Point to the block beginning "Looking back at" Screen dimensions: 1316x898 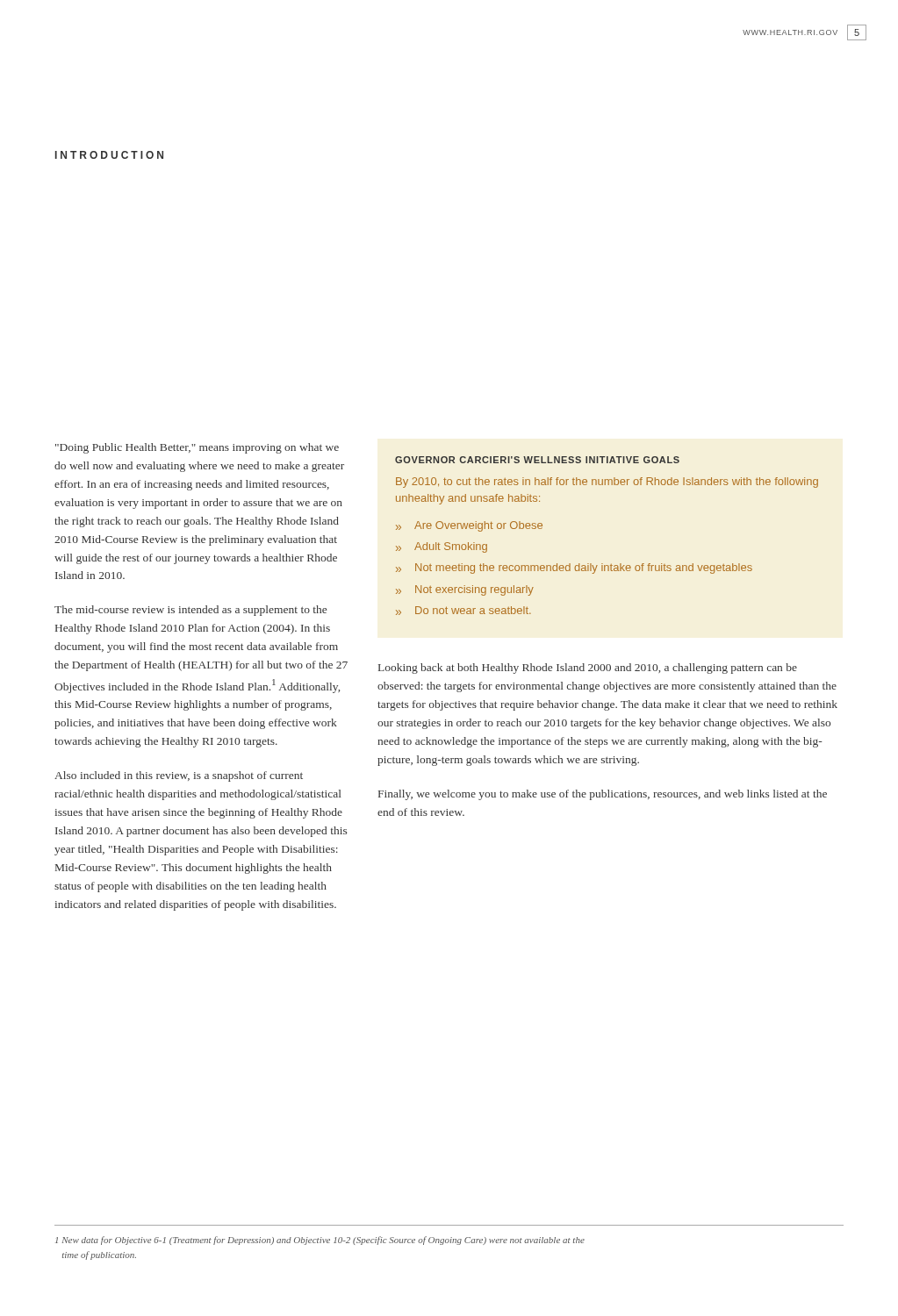(610, 714)
